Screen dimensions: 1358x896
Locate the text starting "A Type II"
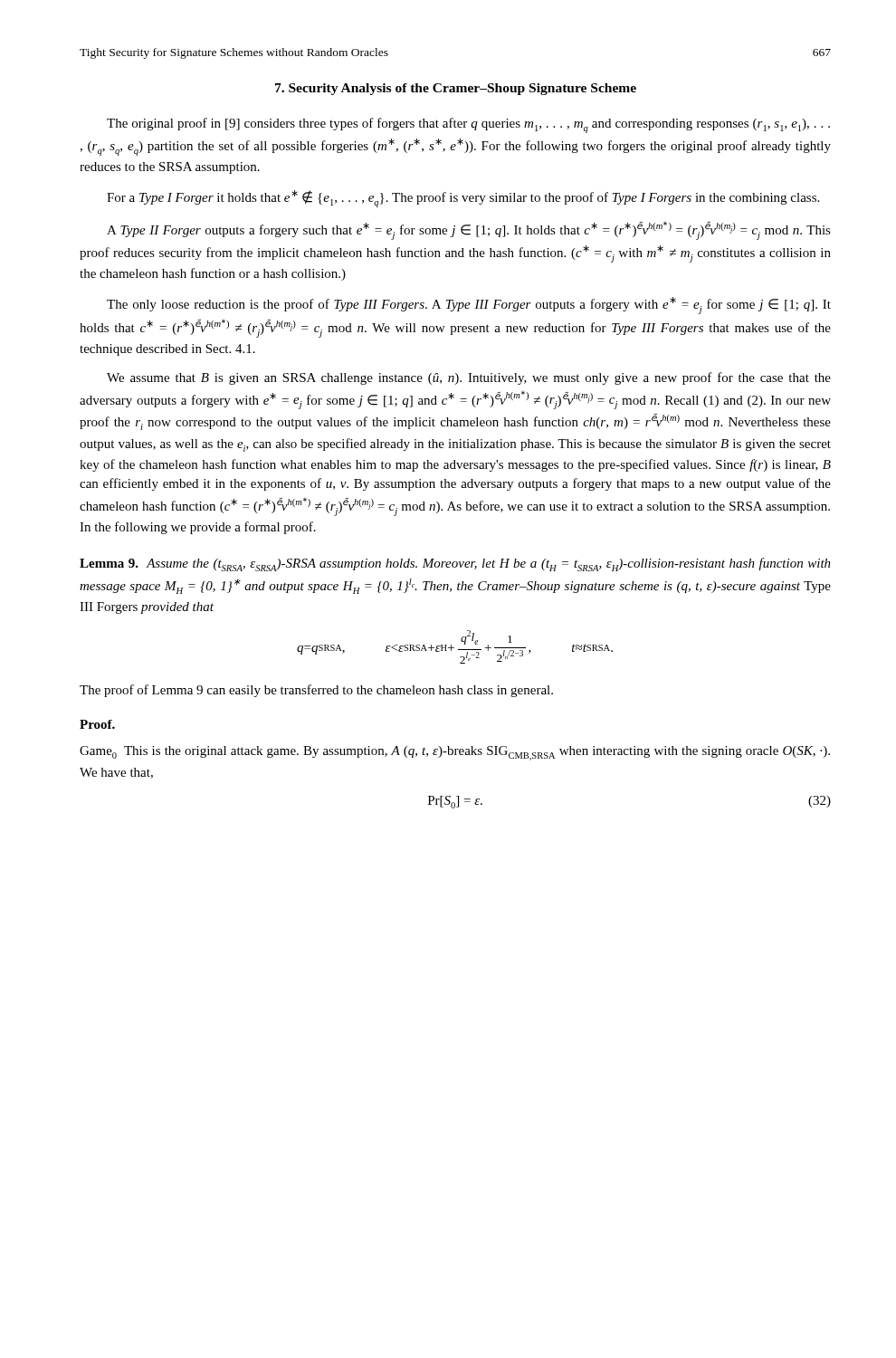coord(455,252)
